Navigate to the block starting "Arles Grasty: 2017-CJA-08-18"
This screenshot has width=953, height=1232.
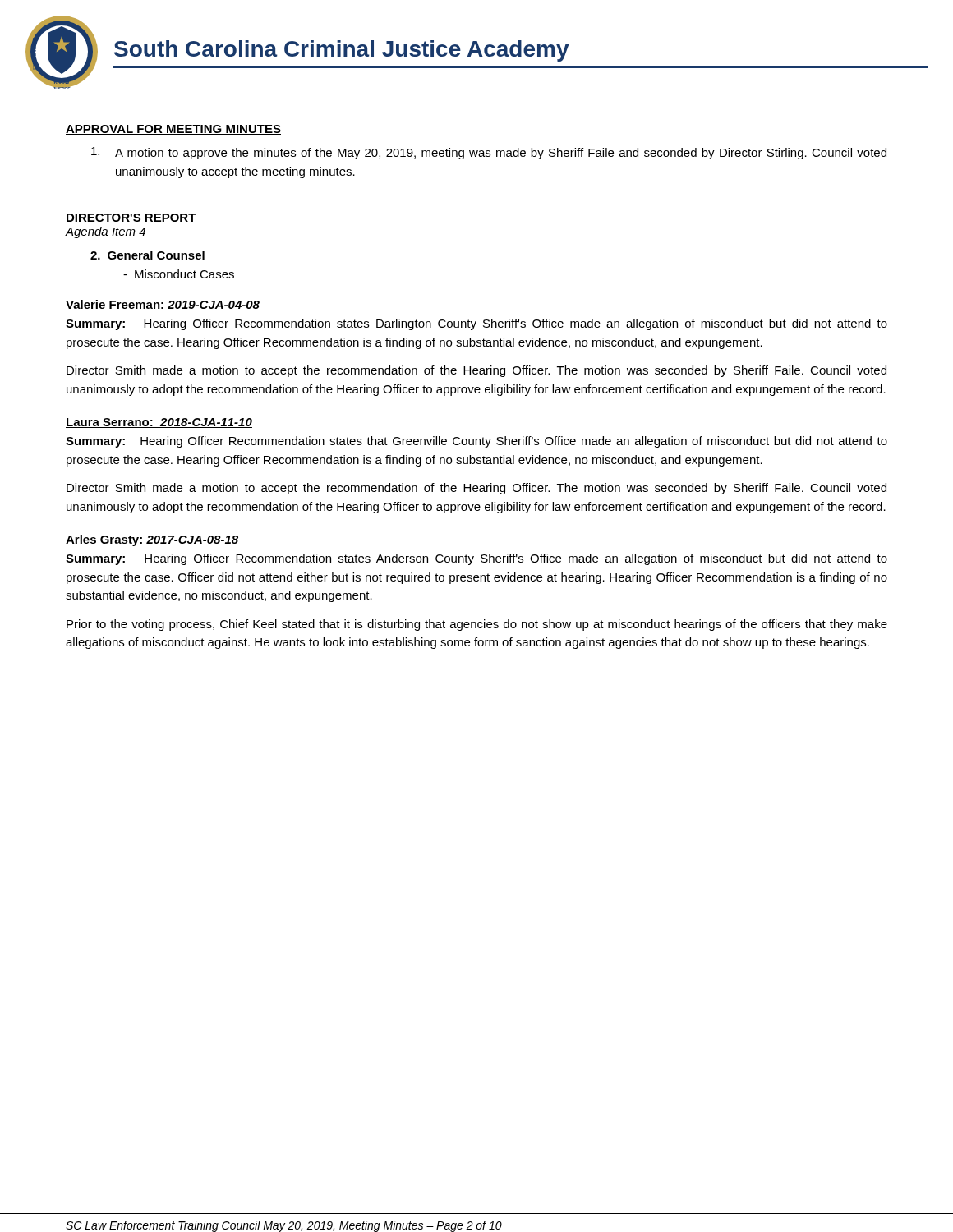coord(152,539)
